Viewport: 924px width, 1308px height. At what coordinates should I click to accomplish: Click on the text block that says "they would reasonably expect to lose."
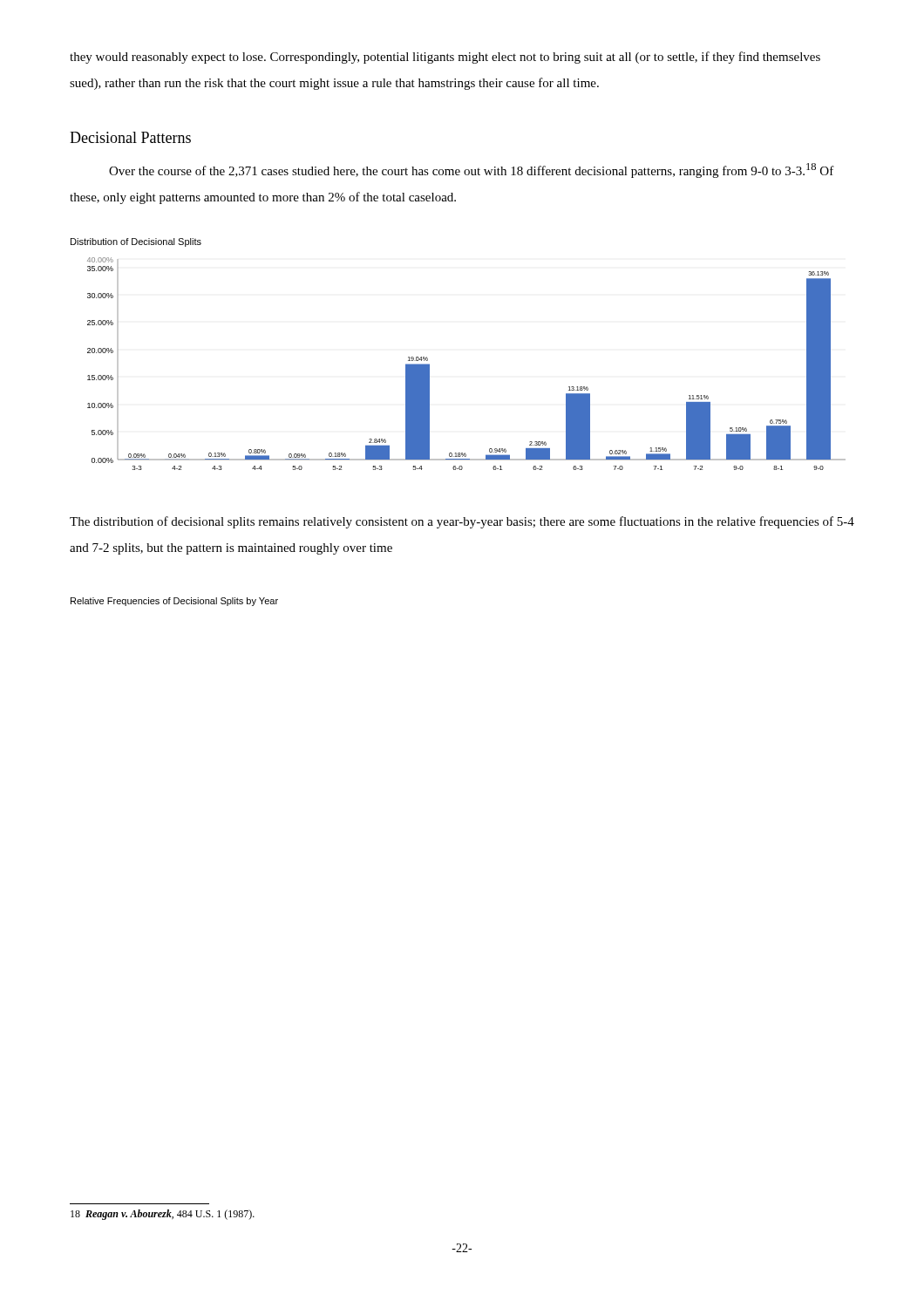click(445, 70)
